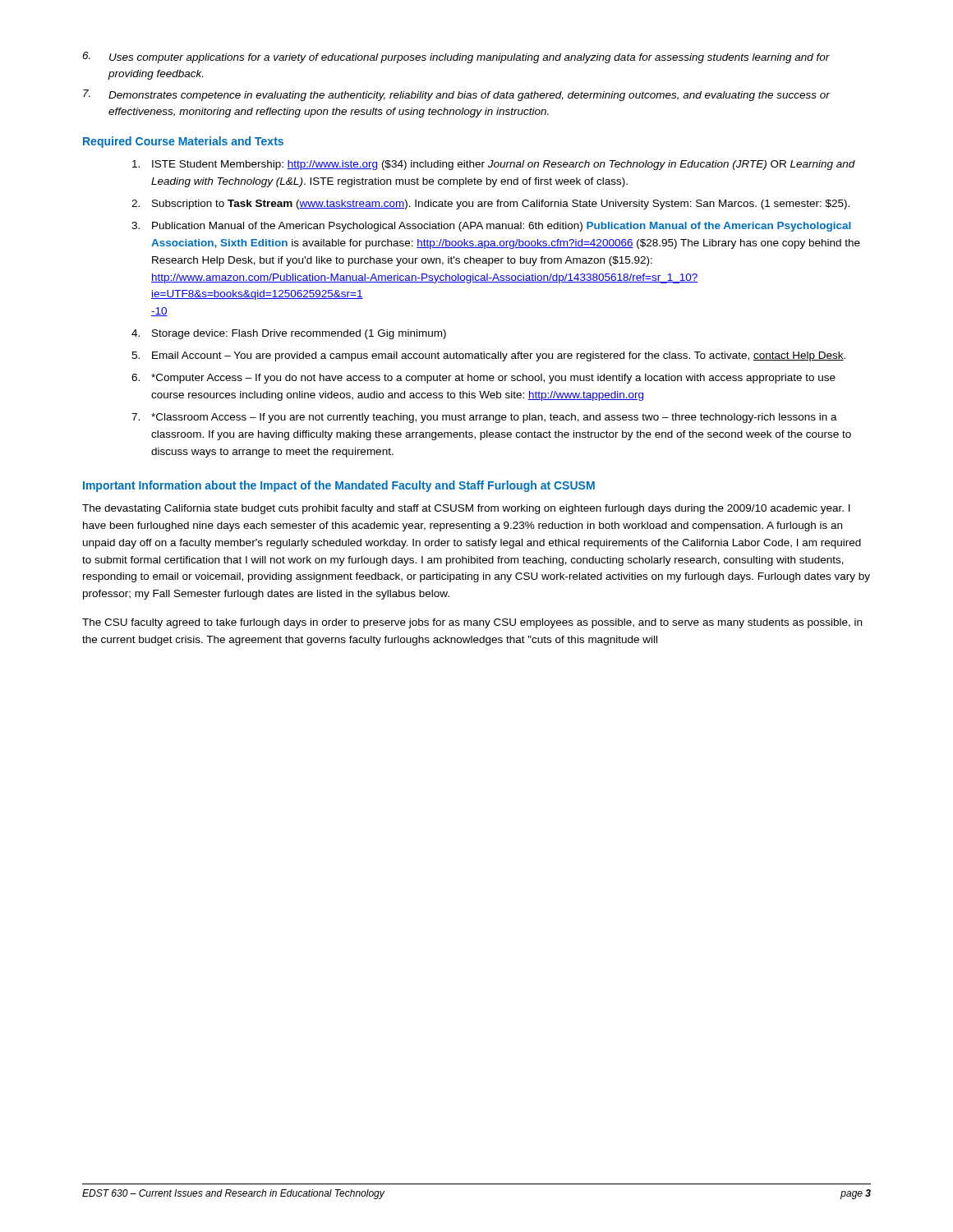Viewport: 953px width, 1232px height.
Task: Point to the passage starting "The CSU faculty agreed"
Action: point(472,631)
